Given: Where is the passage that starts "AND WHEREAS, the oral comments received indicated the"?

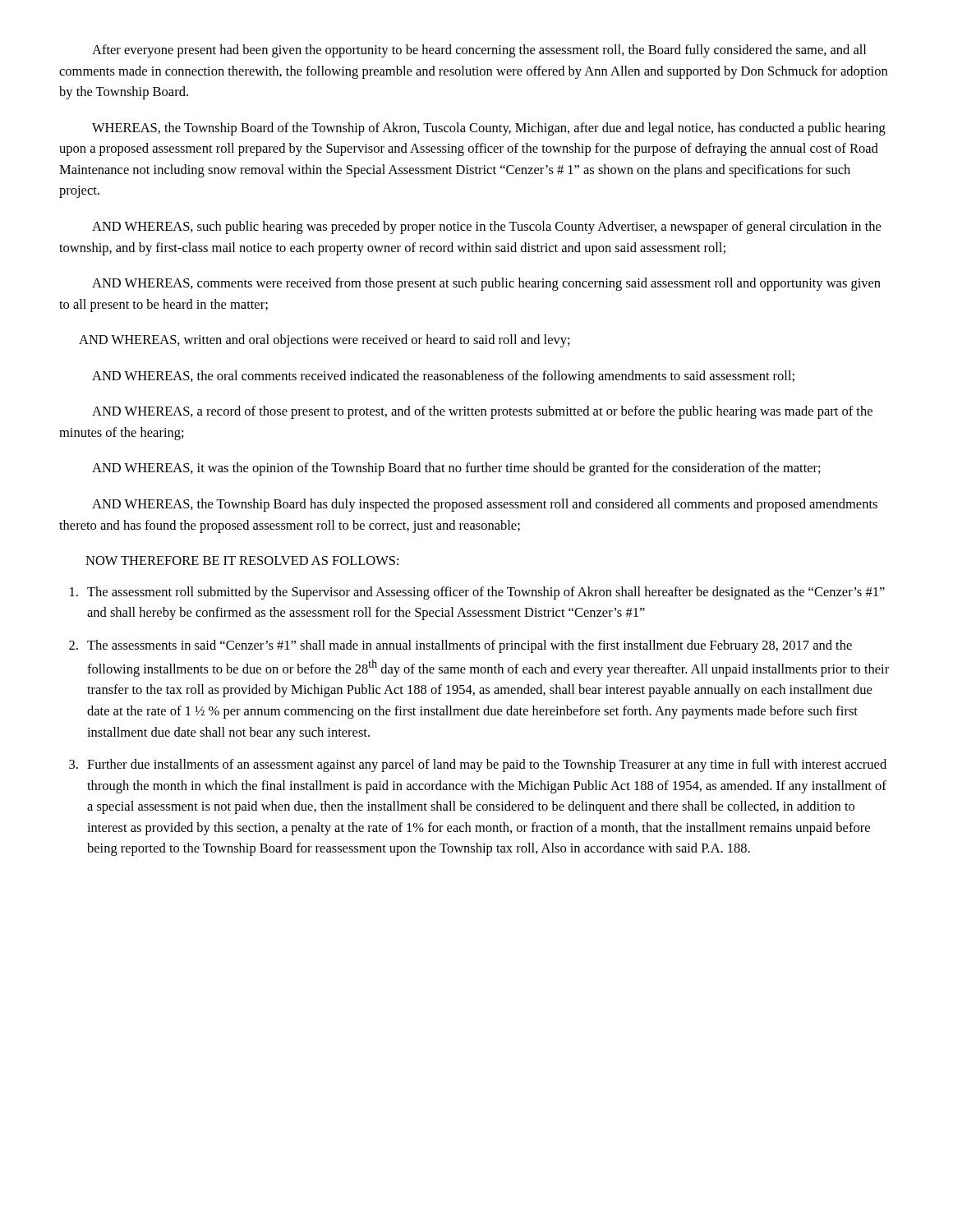Looking at the screenshot, I should pyautogui.click(x=476, y=376).
